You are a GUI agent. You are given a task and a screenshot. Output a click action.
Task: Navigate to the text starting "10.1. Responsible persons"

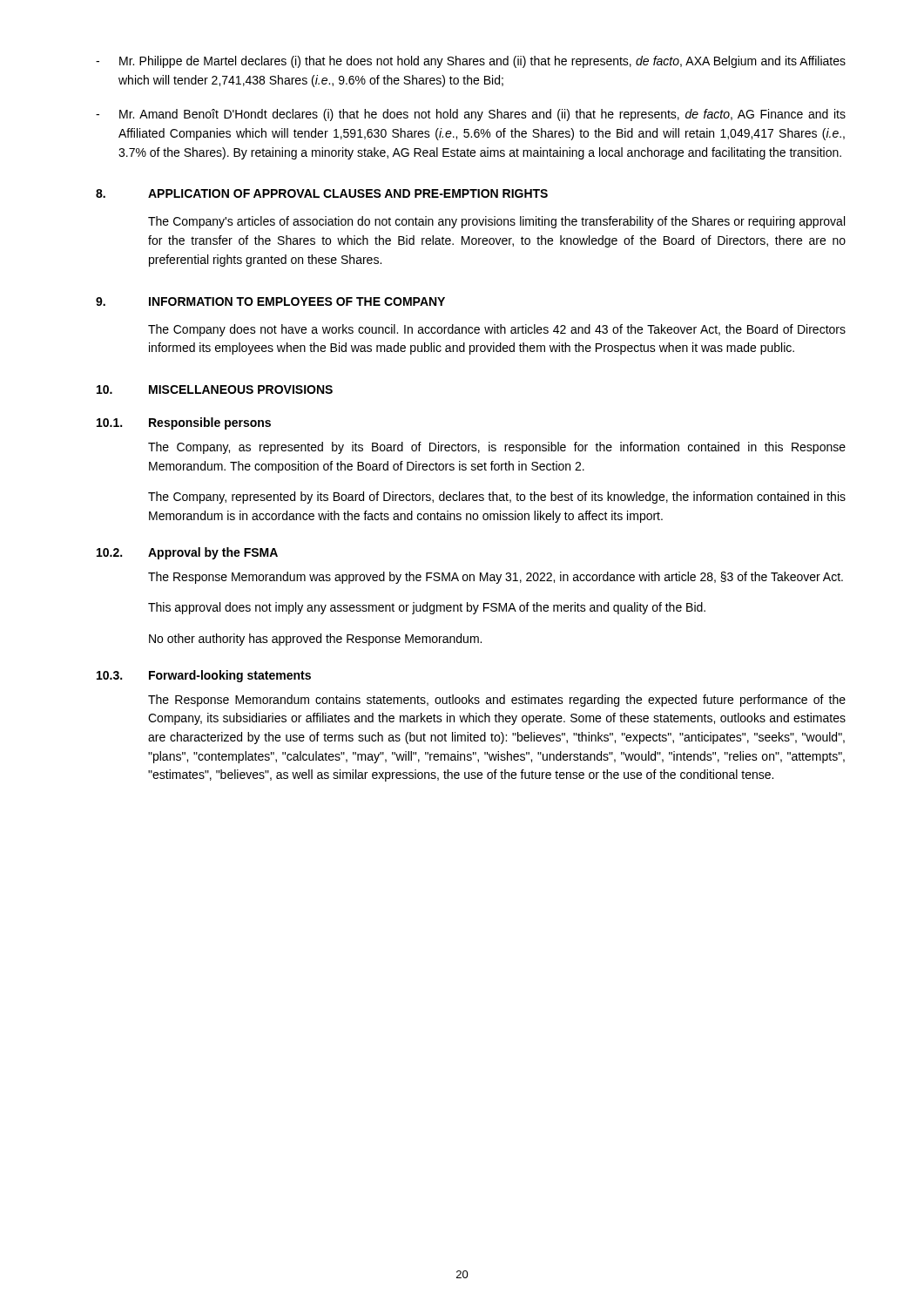(x=184, y=422)
